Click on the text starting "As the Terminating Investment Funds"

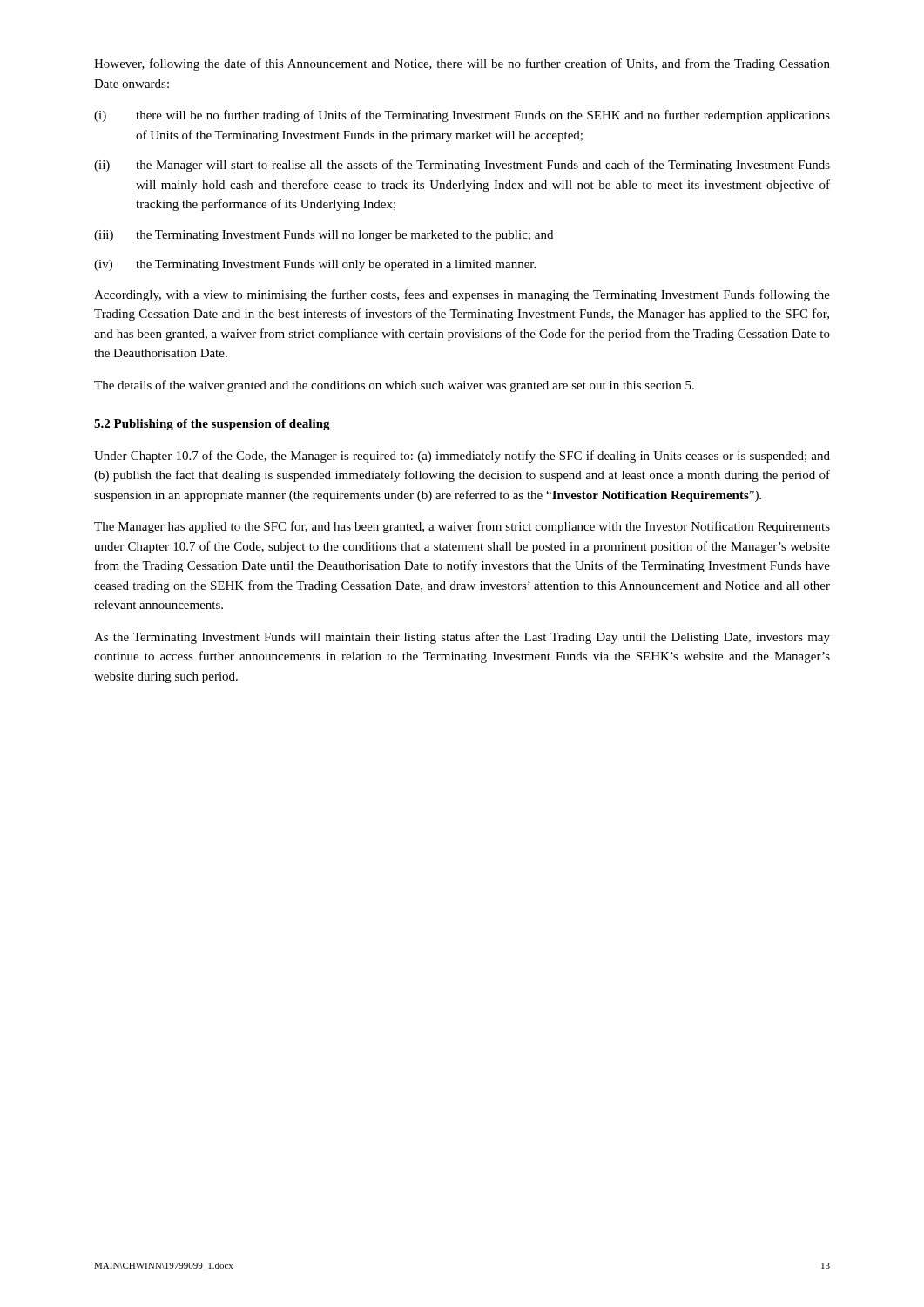462,656
